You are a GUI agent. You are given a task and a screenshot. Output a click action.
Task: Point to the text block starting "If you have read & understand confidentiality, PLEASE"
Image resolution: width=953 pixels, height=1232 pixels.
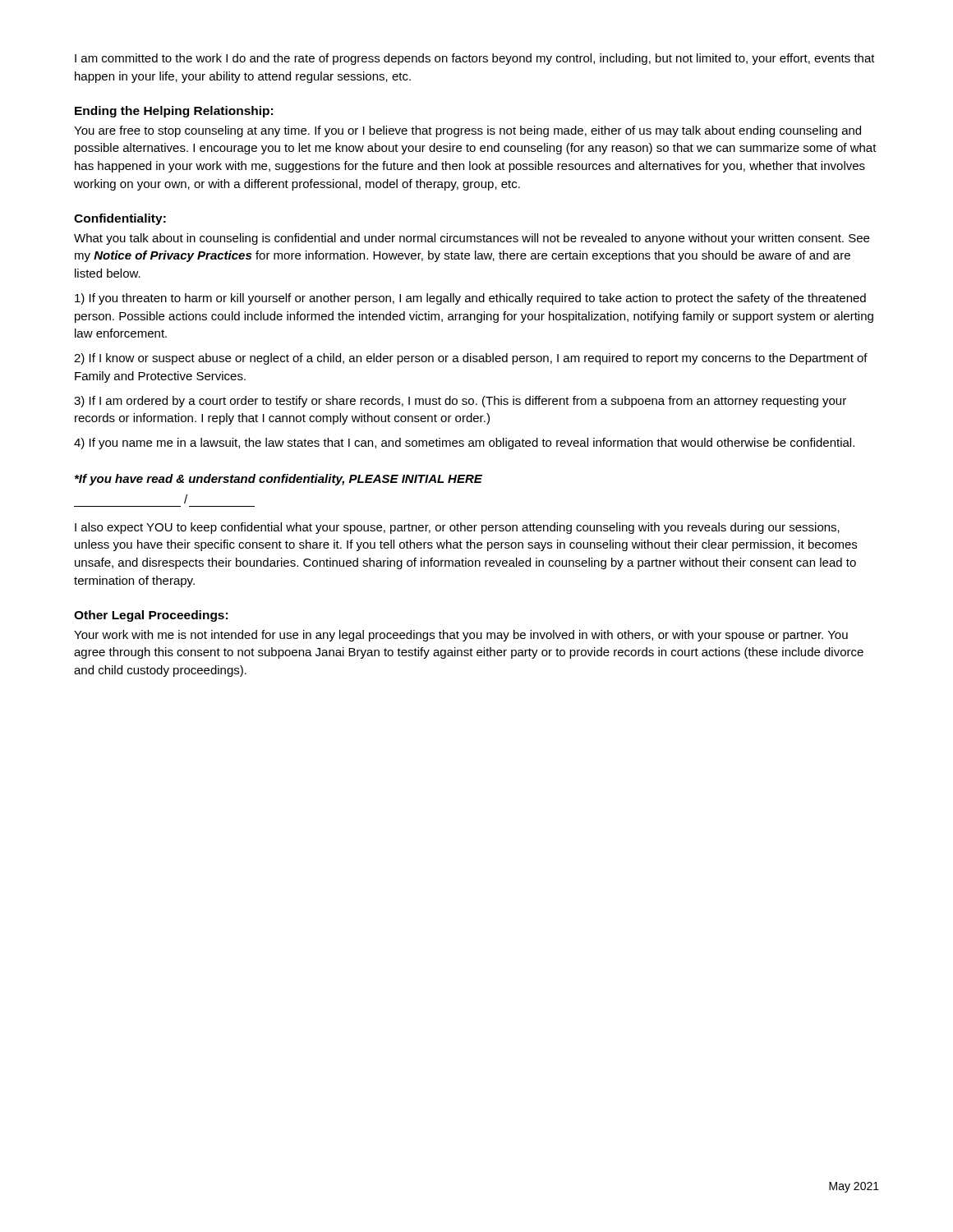pos(476,479)
